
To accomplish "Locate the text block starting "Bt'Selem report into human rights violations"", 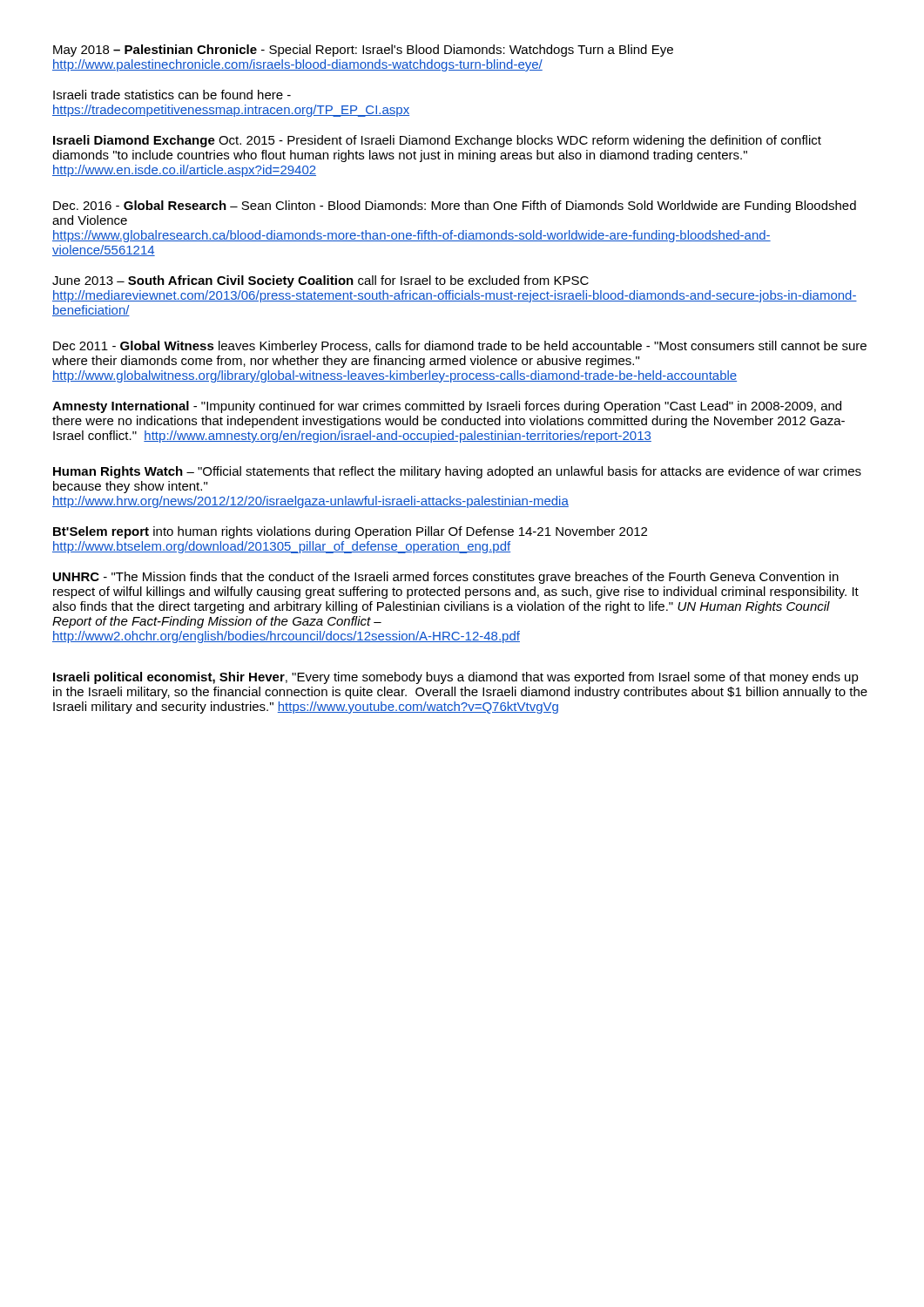I will click(350, 538).
